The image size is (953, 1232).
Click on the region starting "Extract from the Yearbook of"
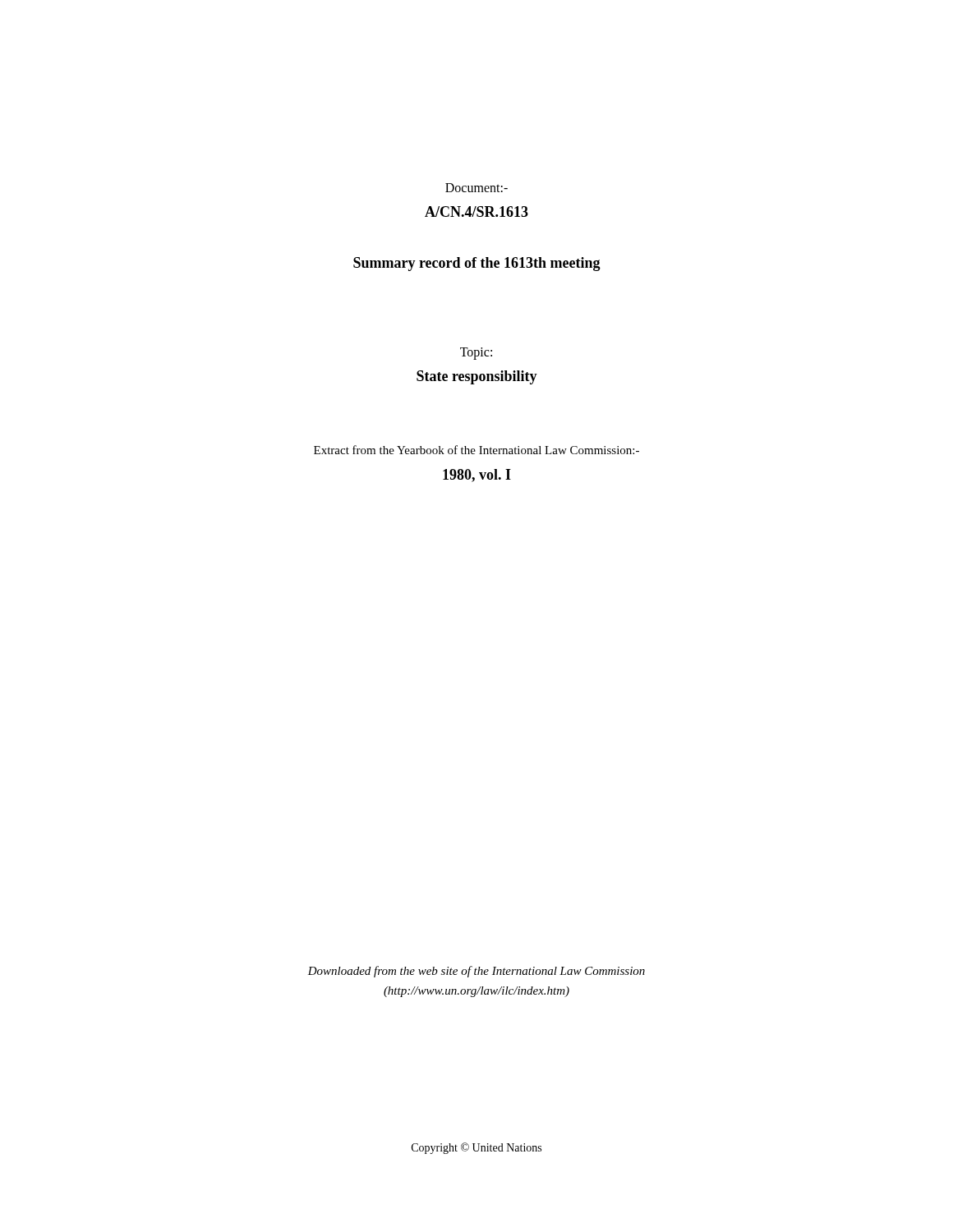tap(476, 450)
